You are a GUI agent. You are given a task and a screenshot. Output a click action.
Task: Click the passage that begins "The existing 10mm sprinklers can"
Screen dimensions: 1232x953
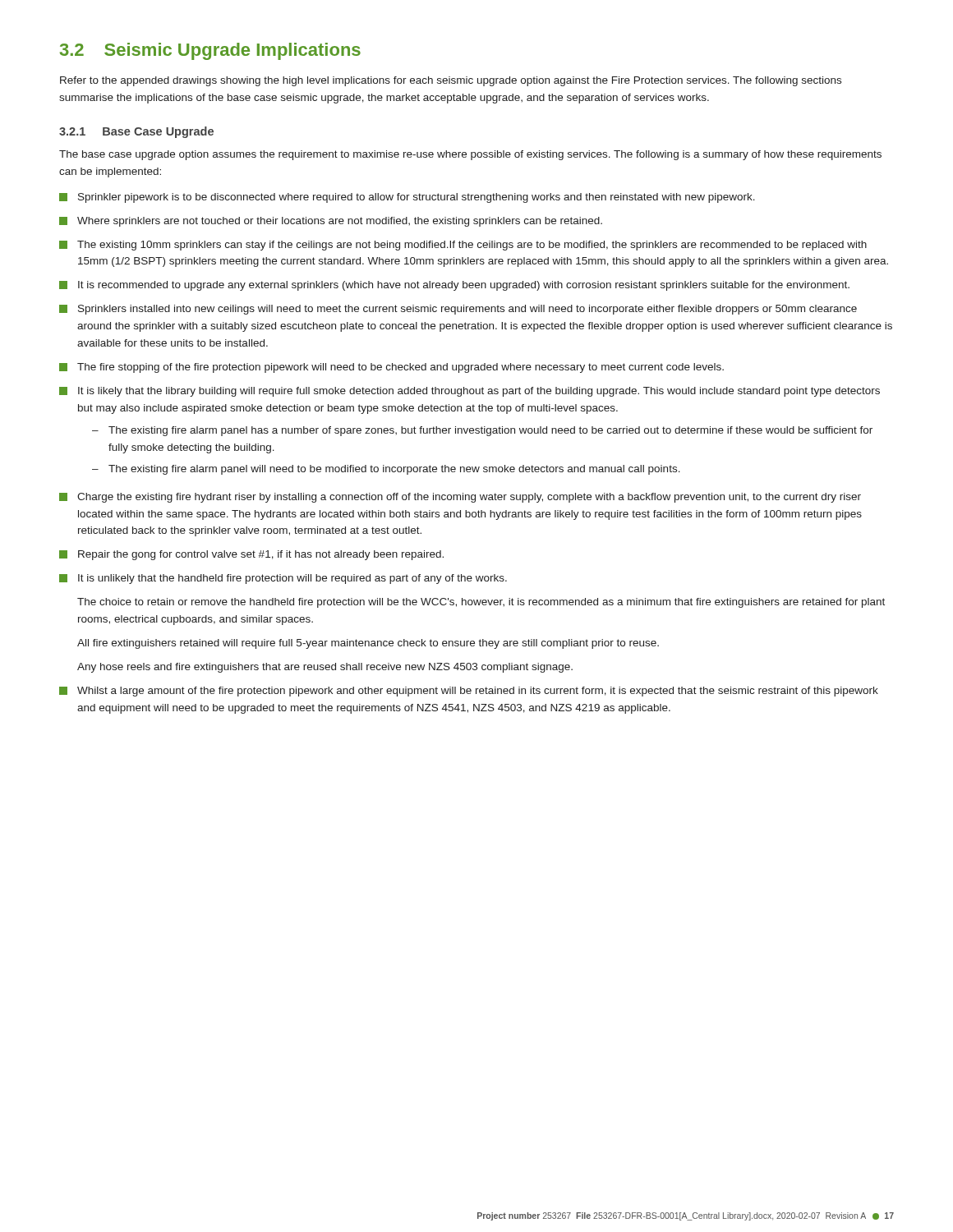pos(476,253)
